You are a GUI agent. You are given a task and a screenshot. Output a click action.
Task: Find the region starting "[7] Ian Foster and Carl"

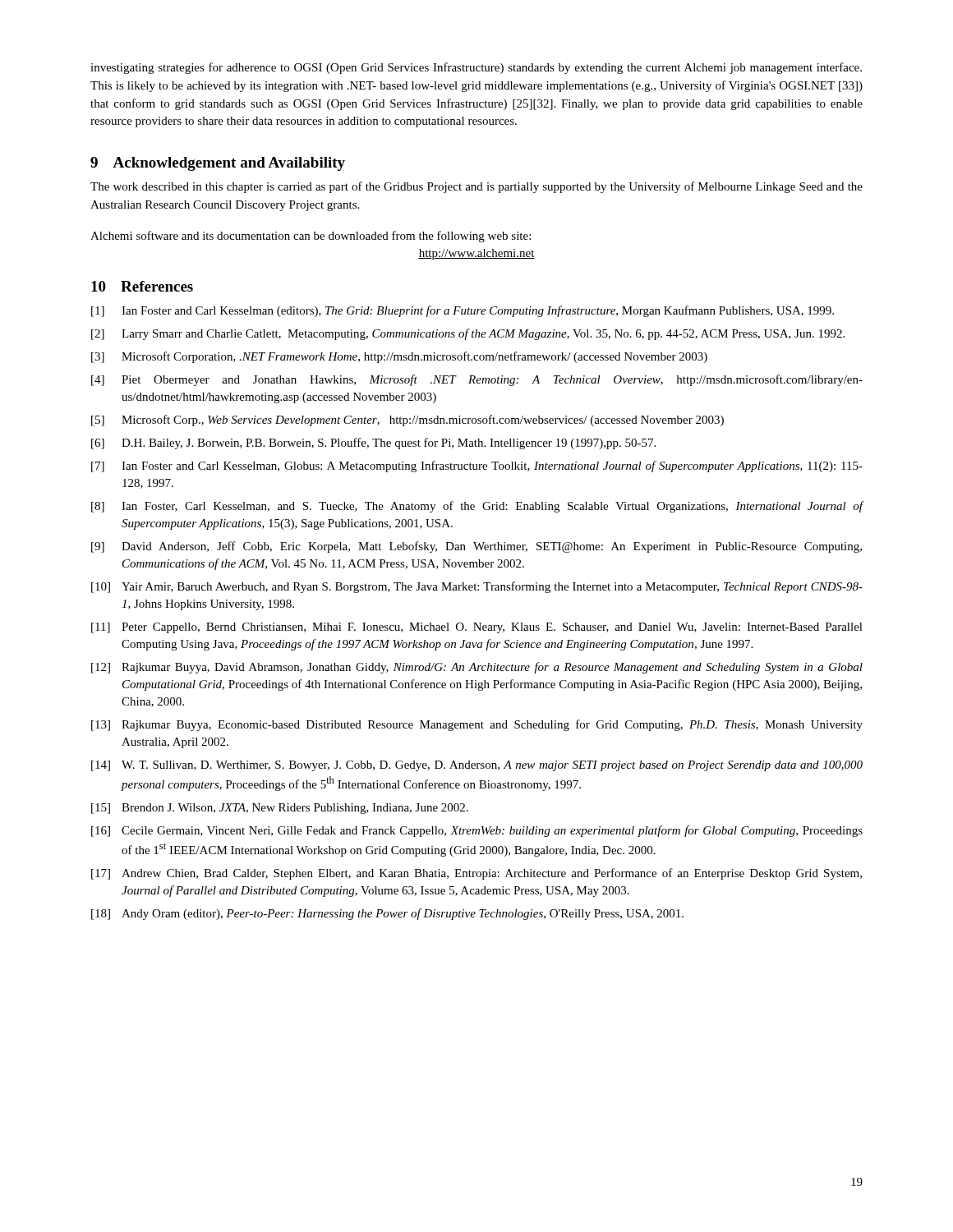coord(476,475)
